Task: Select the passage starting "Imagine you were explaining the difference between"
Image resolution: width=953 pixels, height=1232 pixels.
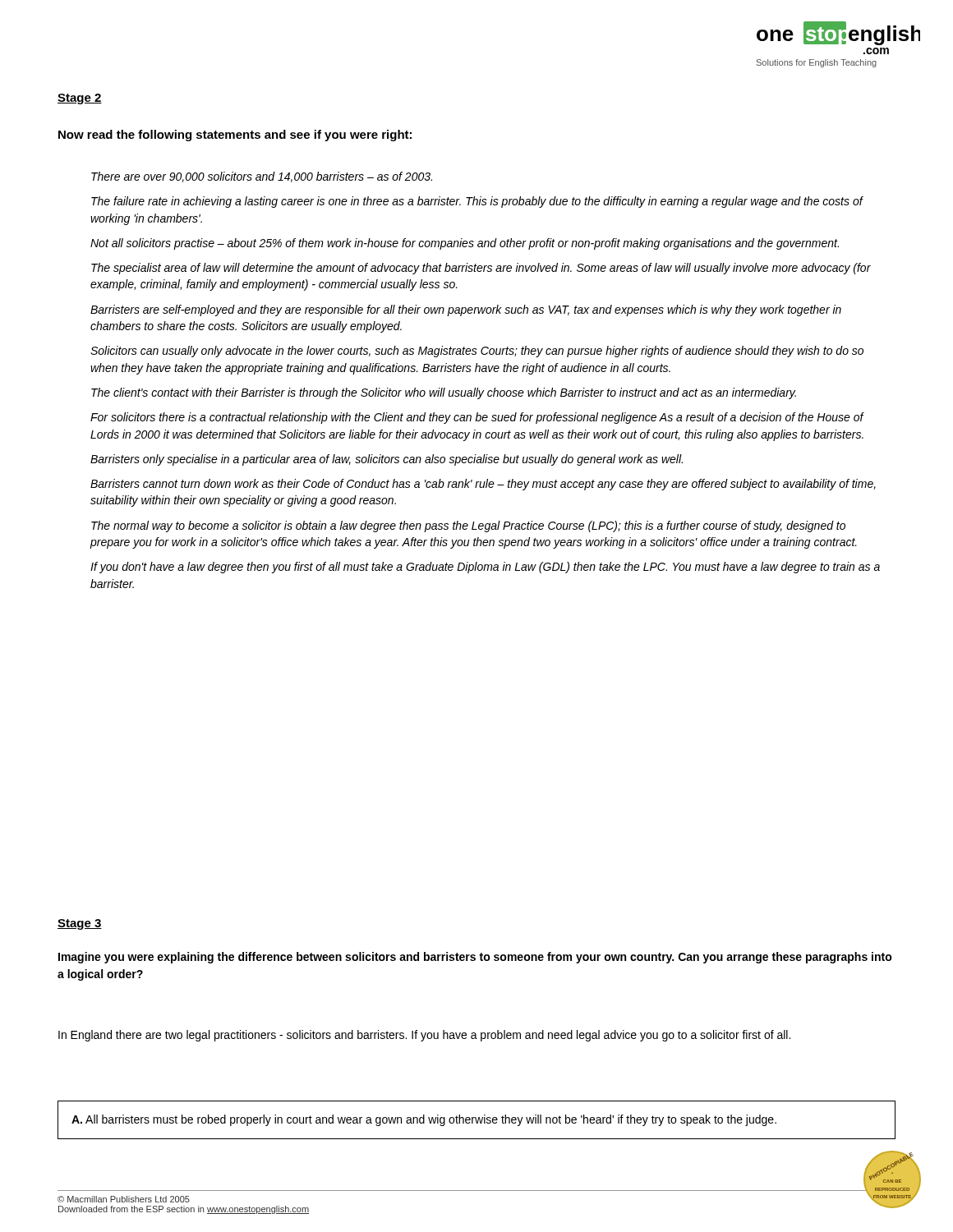Action: 475,965
